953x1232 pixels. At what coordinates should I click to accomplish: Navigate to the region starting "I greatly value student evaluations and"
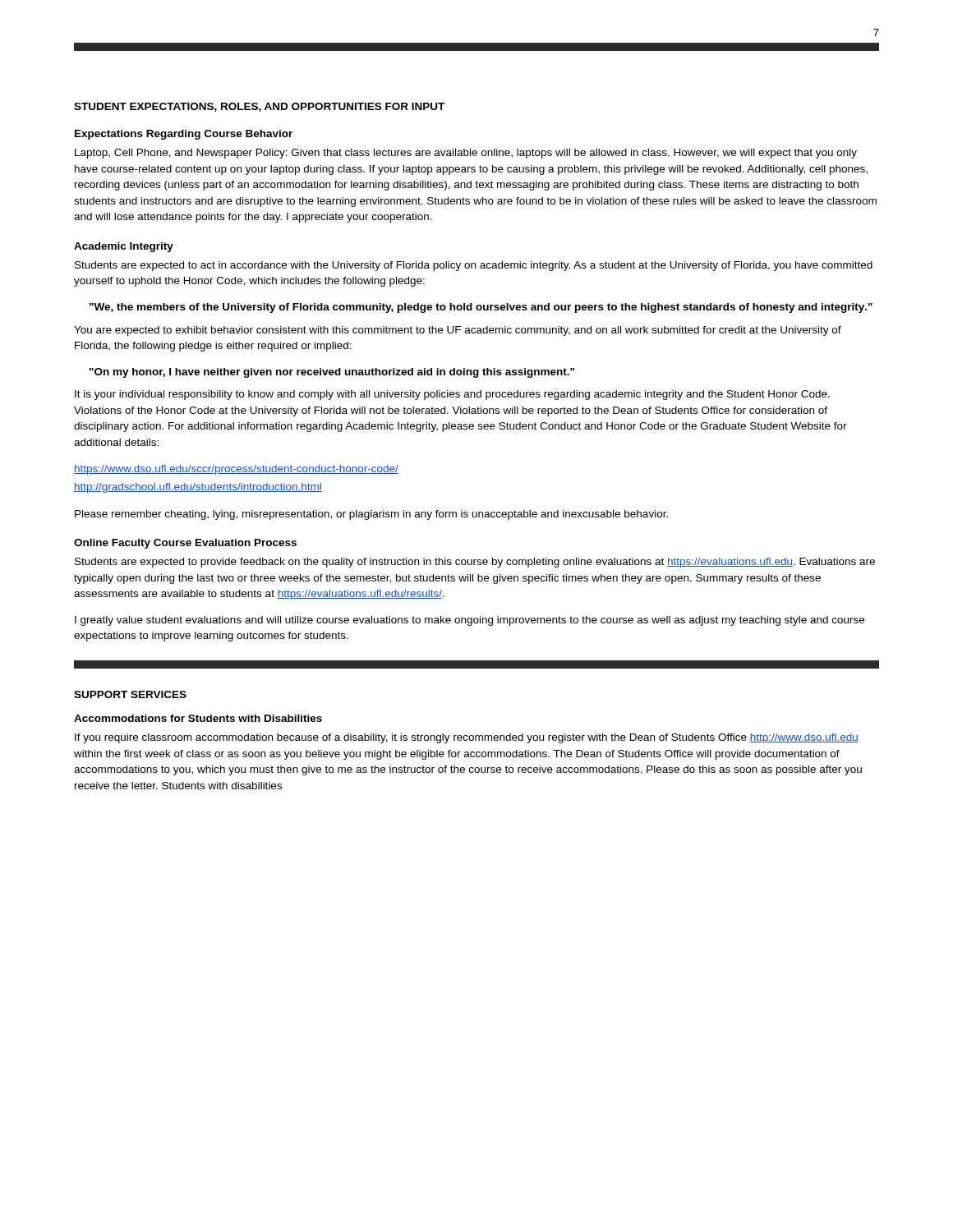pos(476,628)
